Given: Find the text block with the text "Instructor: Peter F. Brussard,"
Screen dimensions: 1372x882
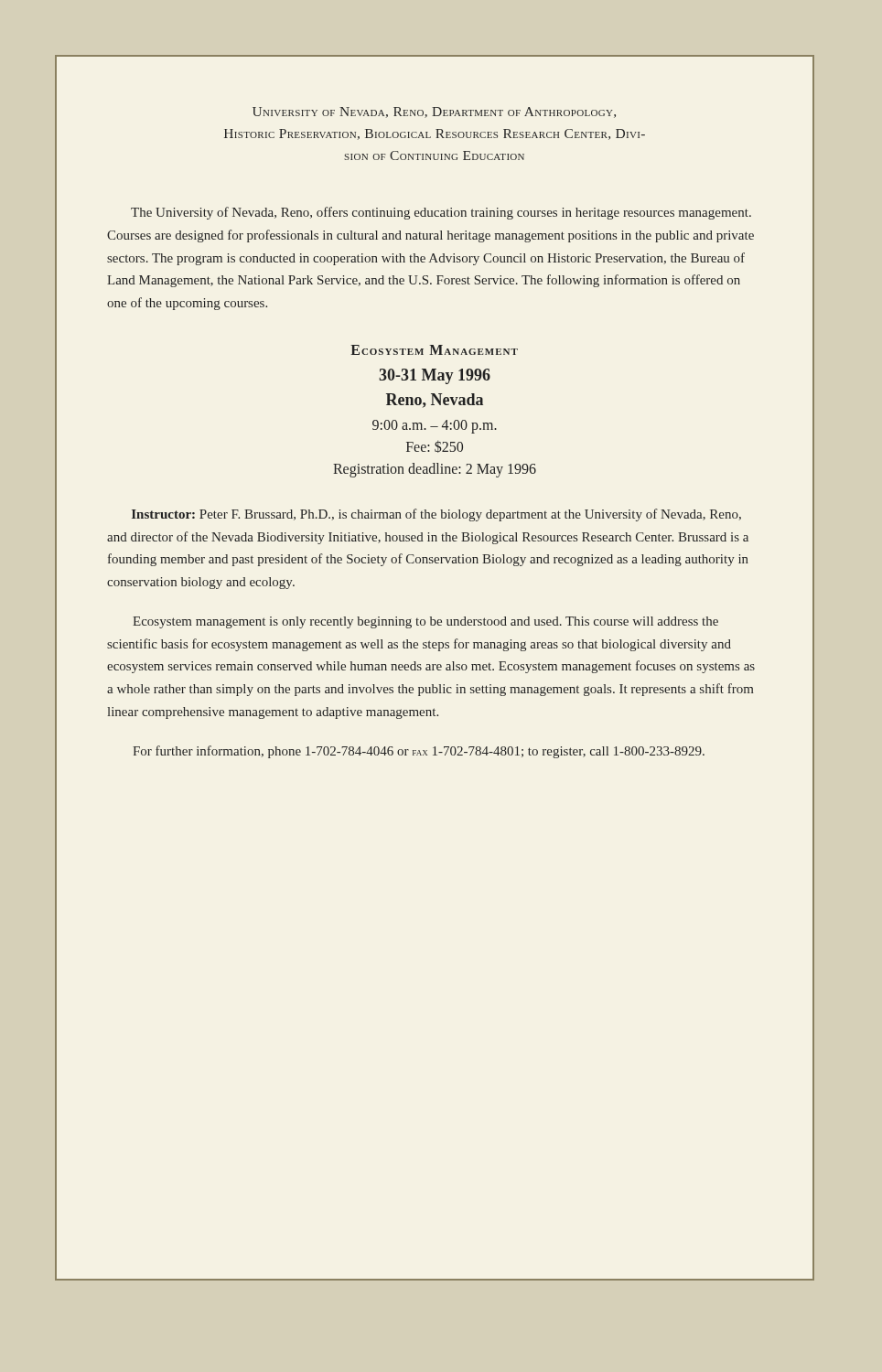Looking at the screenshot, I should [x=428, y=548].
